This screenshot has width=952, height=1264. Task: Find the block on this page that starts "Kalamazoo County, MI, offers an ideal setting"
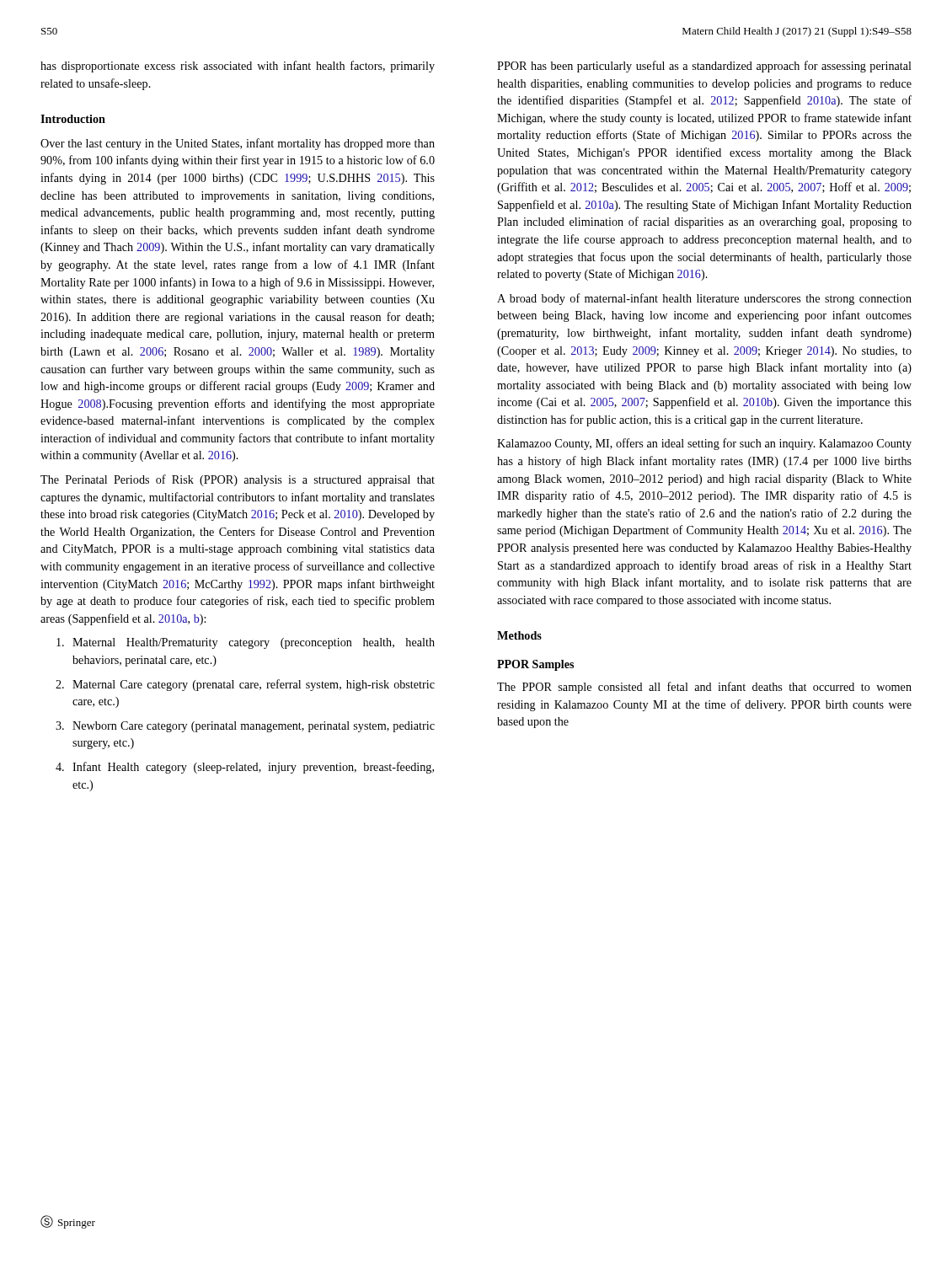tap(704, 522)
